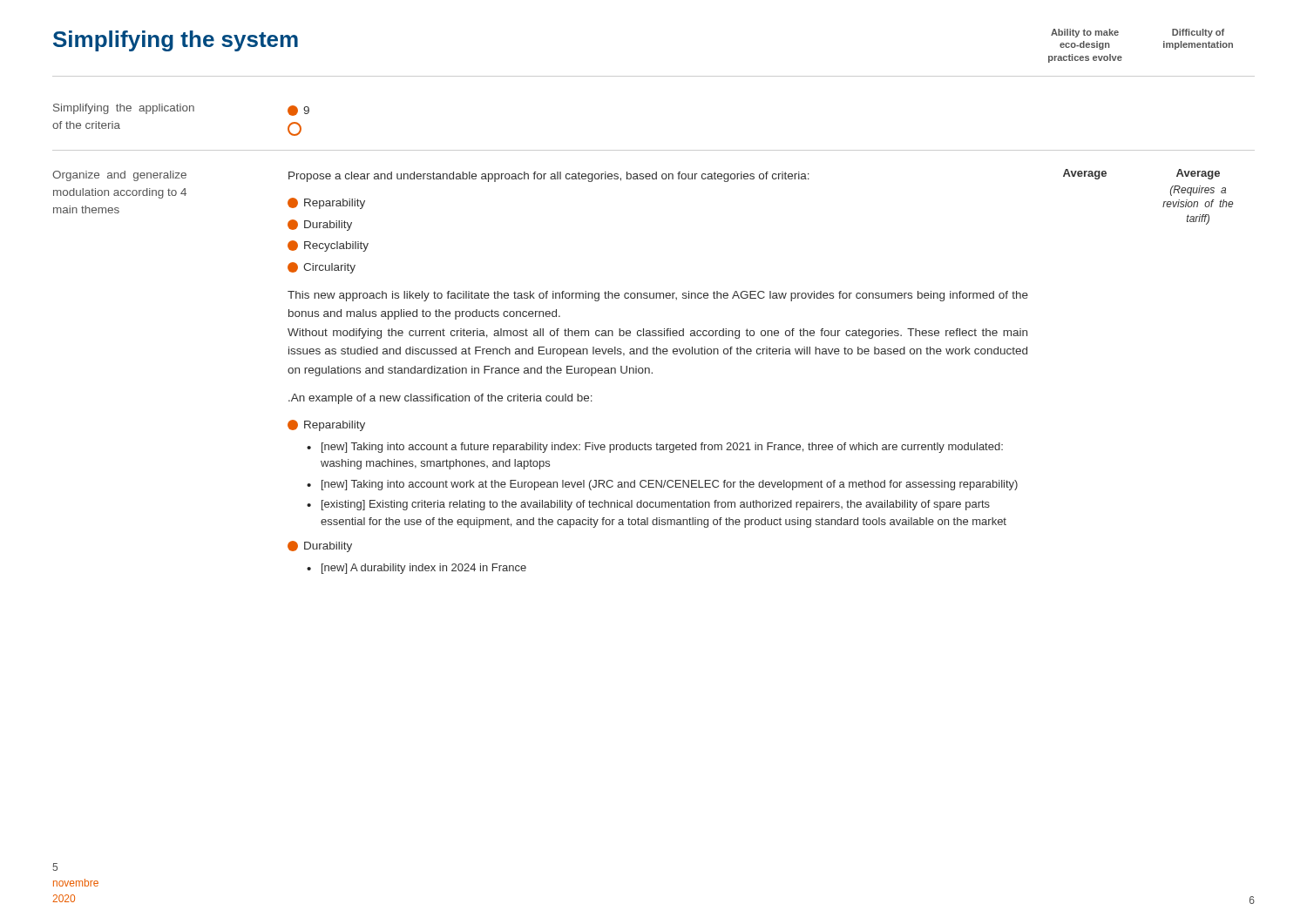The image size is (1307, 924).
Task: Click on the region starting "[new] Taking into account work at the"
Action: coord(669,484)
